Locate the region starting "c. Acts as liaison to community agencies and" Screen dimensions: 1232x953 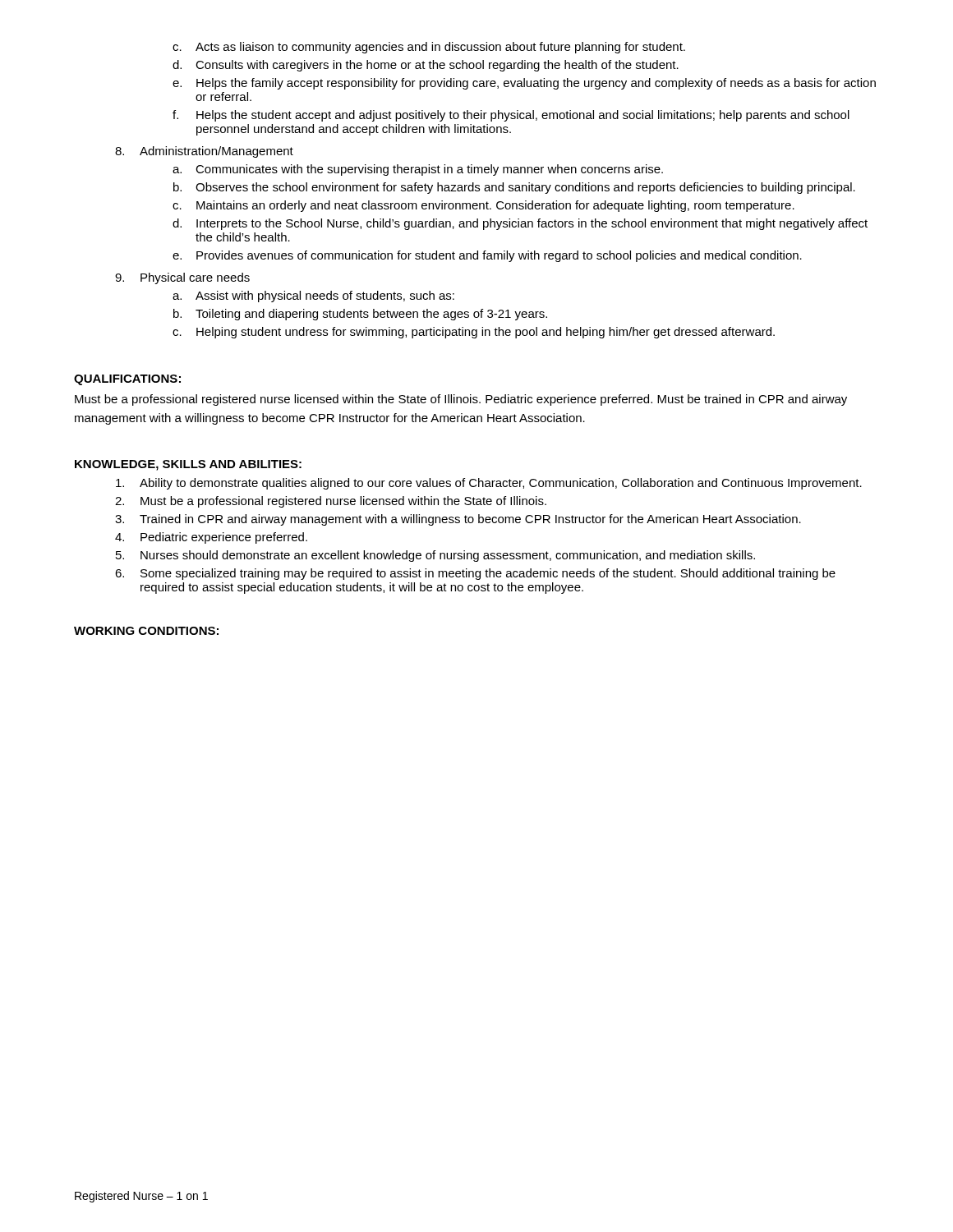[429, 46]
